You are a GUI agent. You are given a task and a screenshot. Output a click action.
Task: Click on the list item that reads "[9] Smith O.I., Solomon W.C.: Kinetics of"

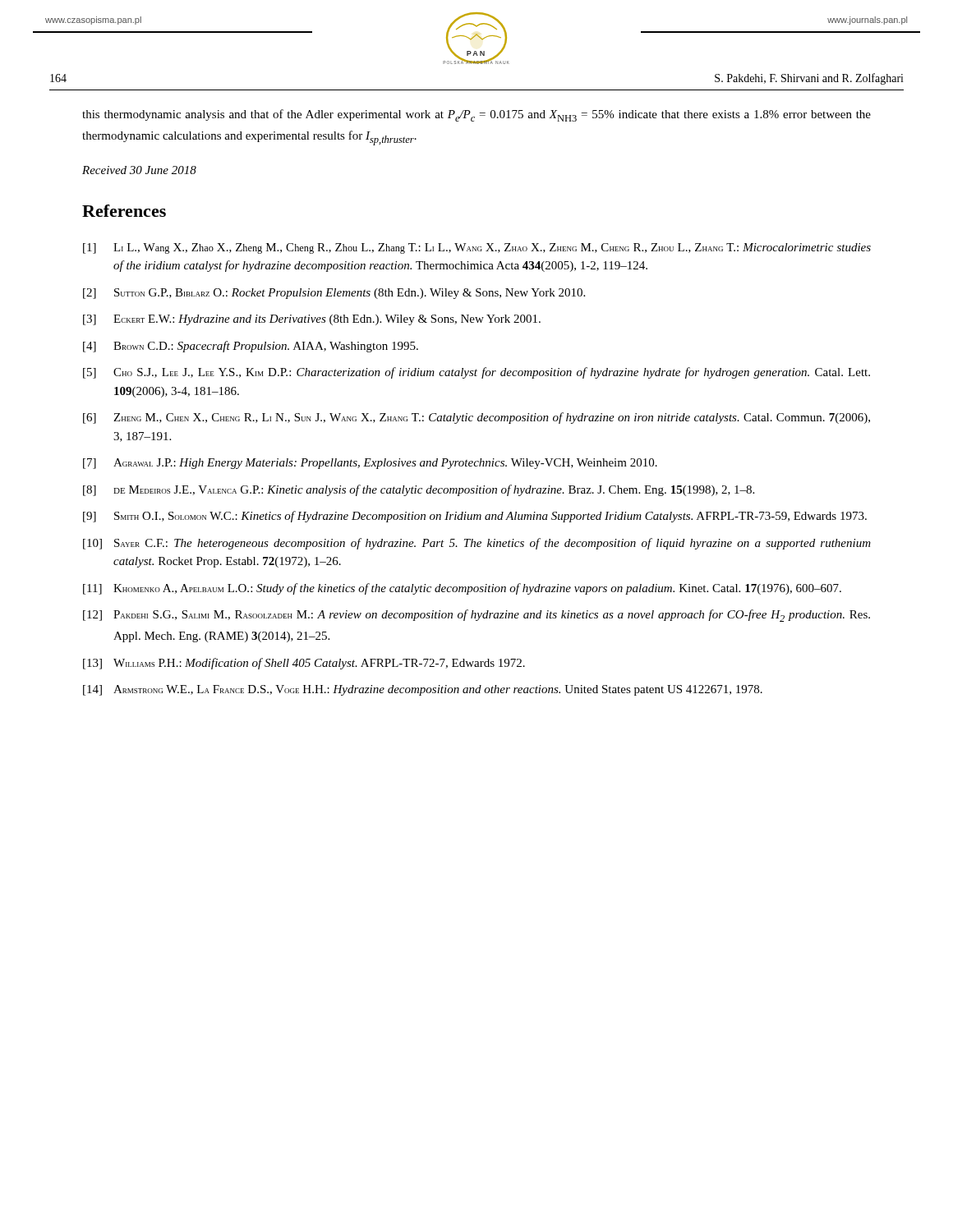tap(476, 516)
